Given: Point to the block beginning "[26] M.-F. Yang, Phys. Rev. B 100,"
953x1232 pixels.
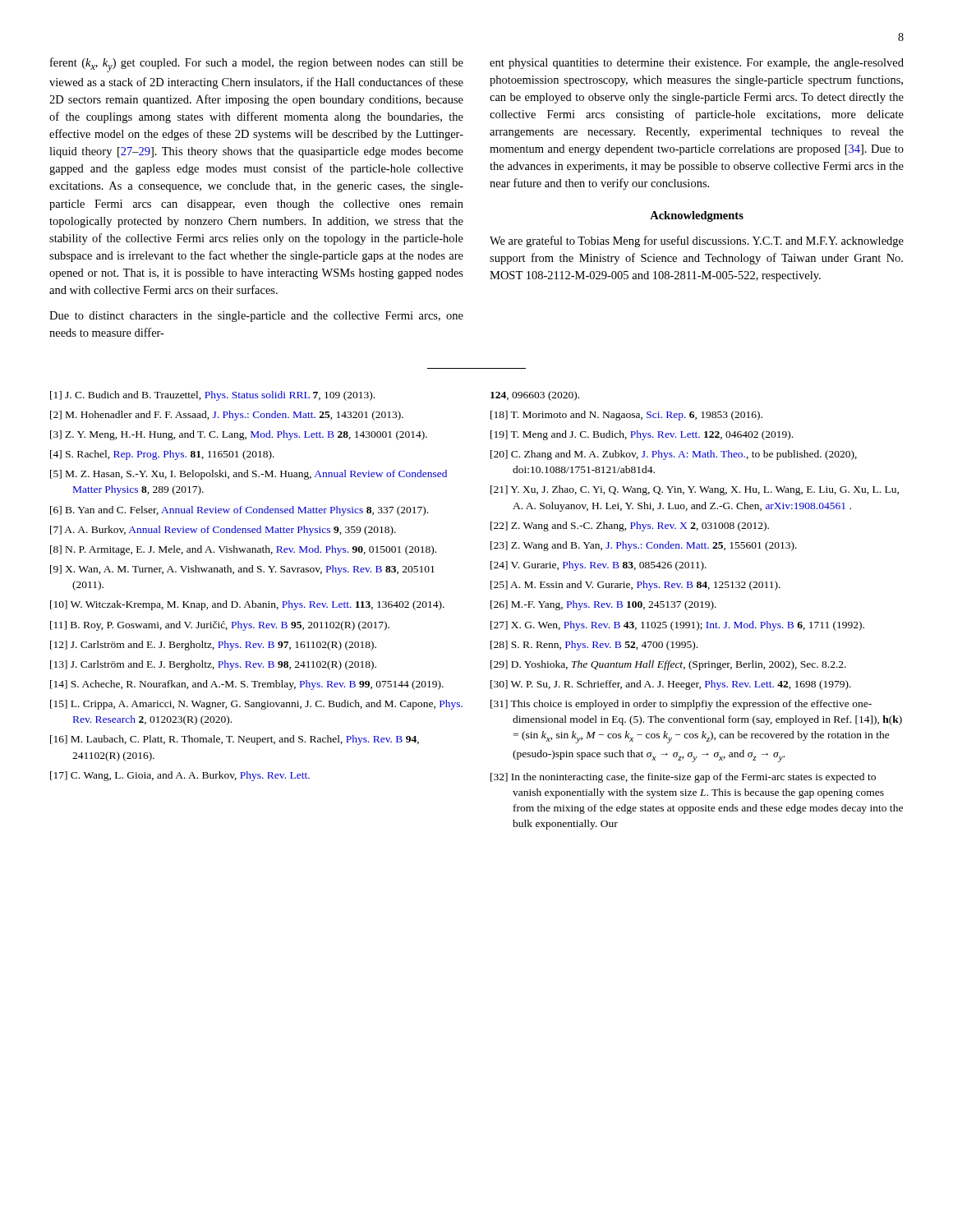Looking at the screenshot, I should [603, 604].
